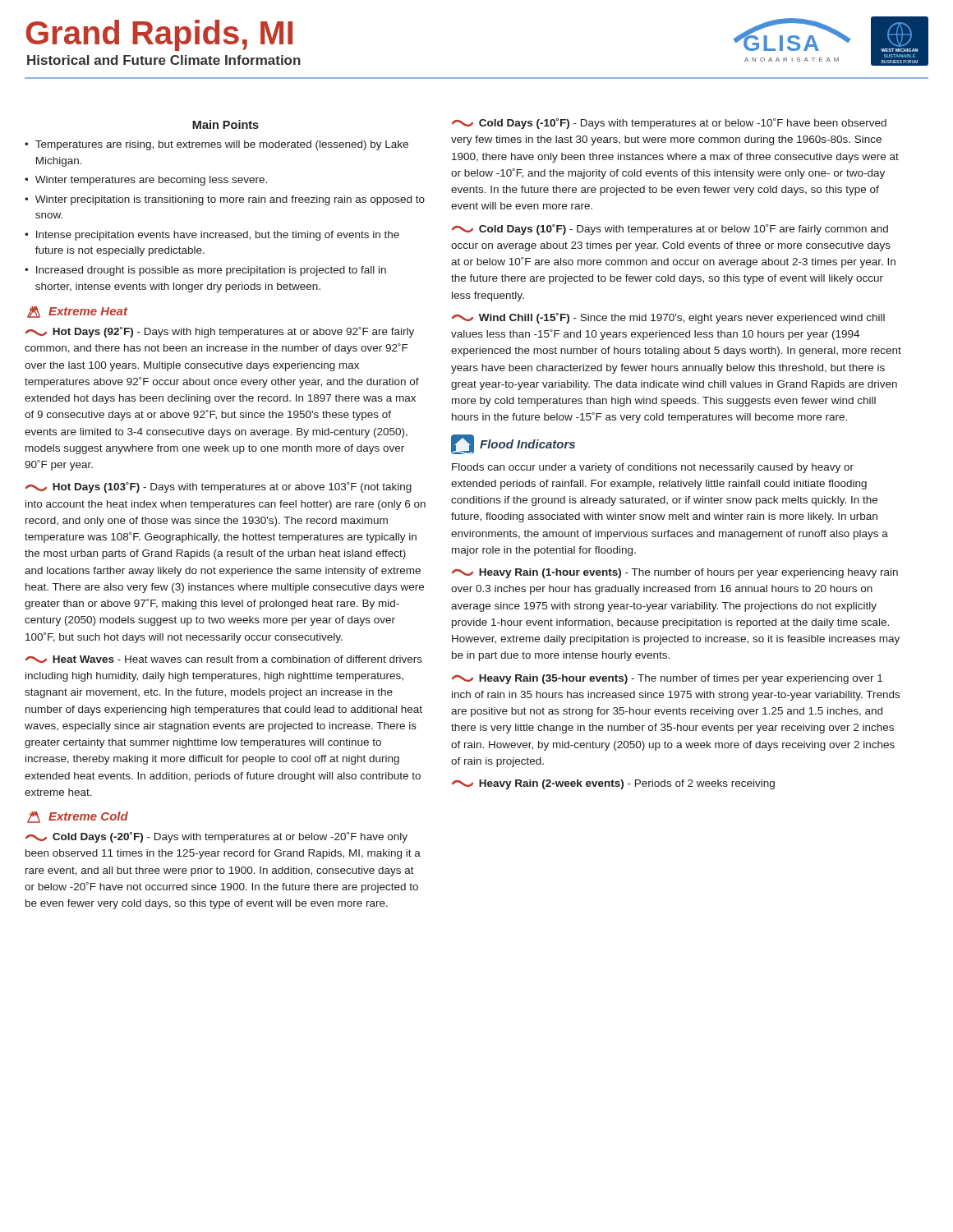
Task: Select the block starting "Heat Waves - Heat waves can"
Action: [x=224, y=726]
